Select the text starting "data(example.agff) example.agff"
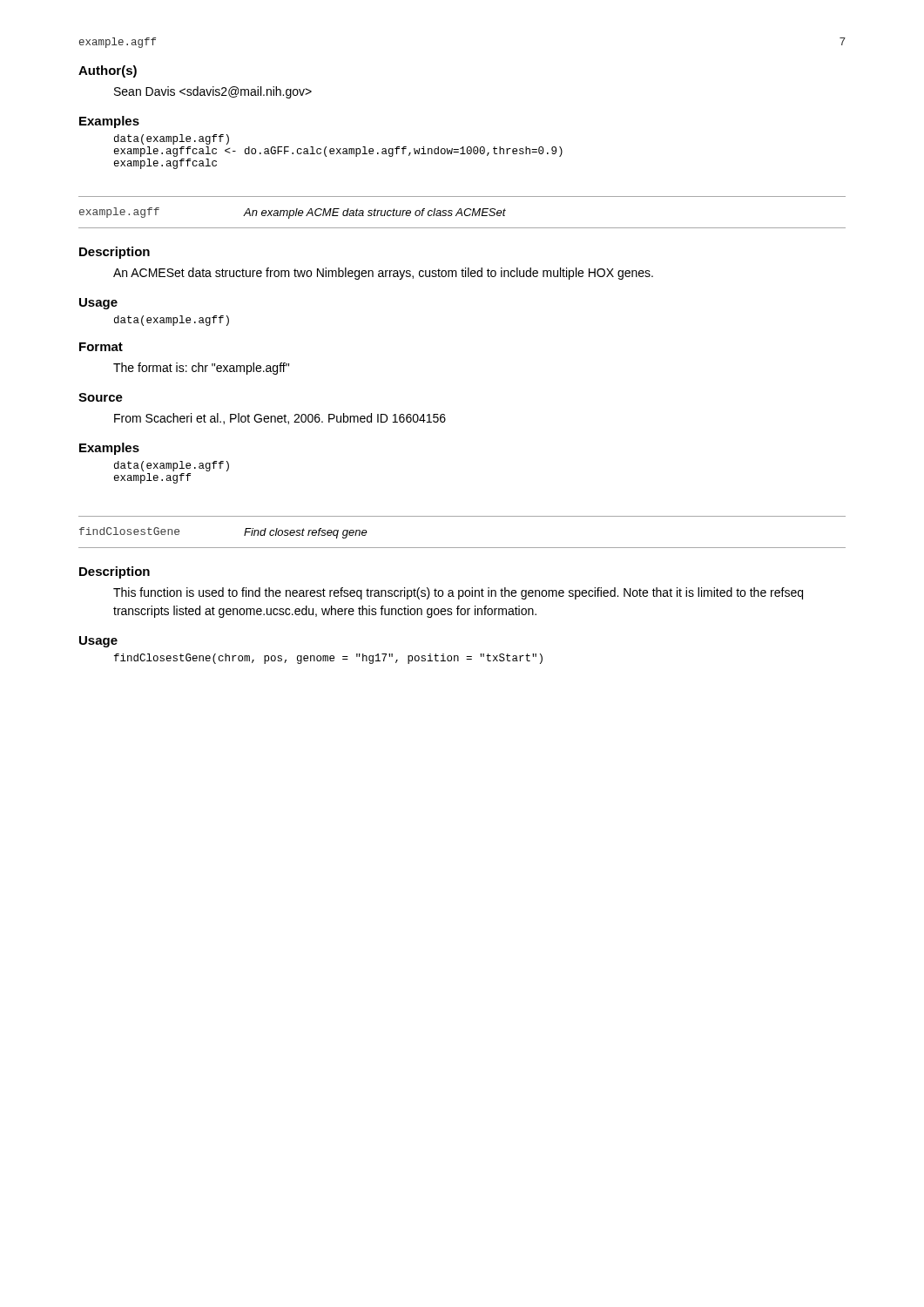The height and width of the screenshot is (1307, 924). tap(172, 466)
